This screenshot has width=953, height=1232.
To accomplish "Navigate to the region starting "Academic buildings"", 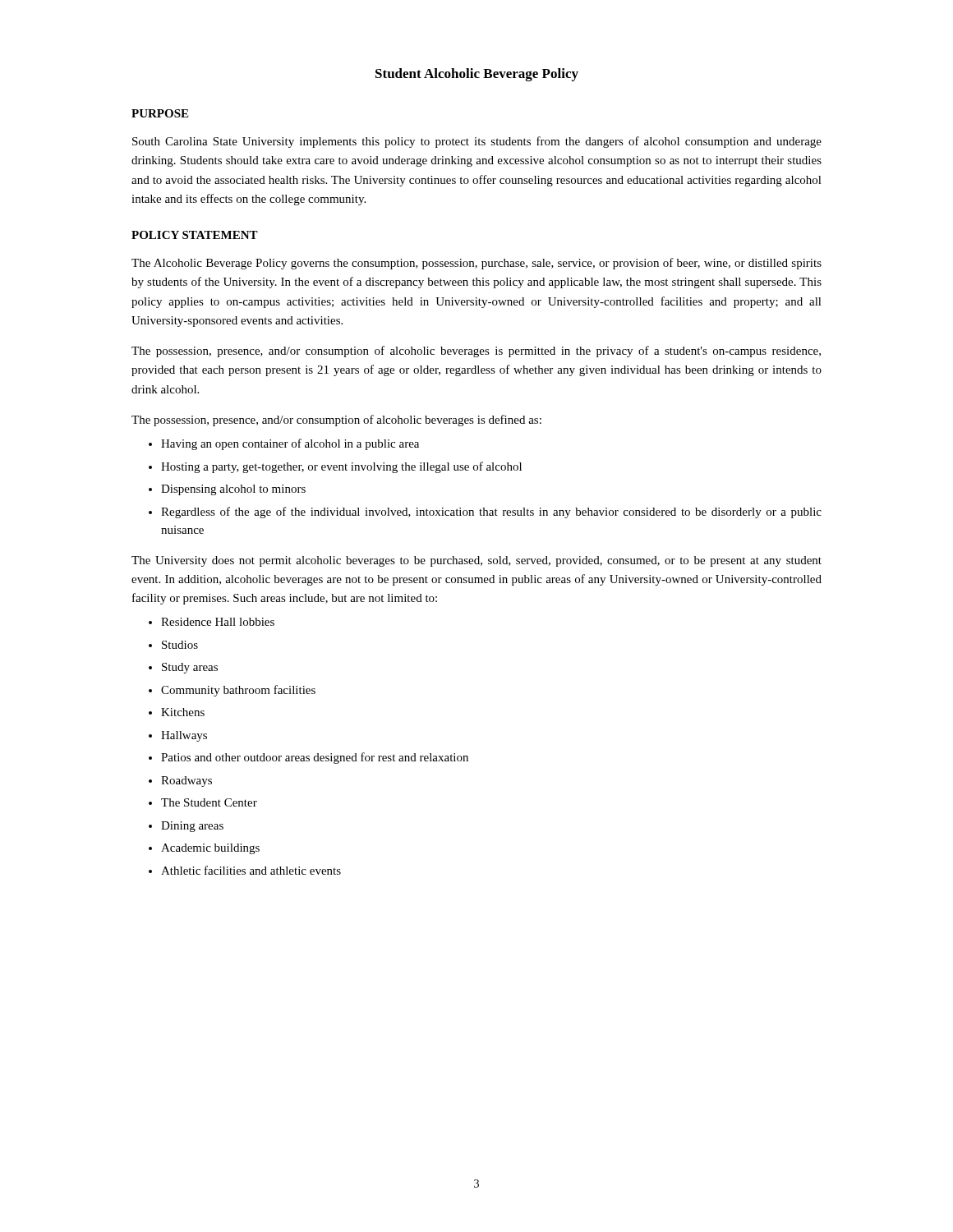I will [x=211, y=848].
